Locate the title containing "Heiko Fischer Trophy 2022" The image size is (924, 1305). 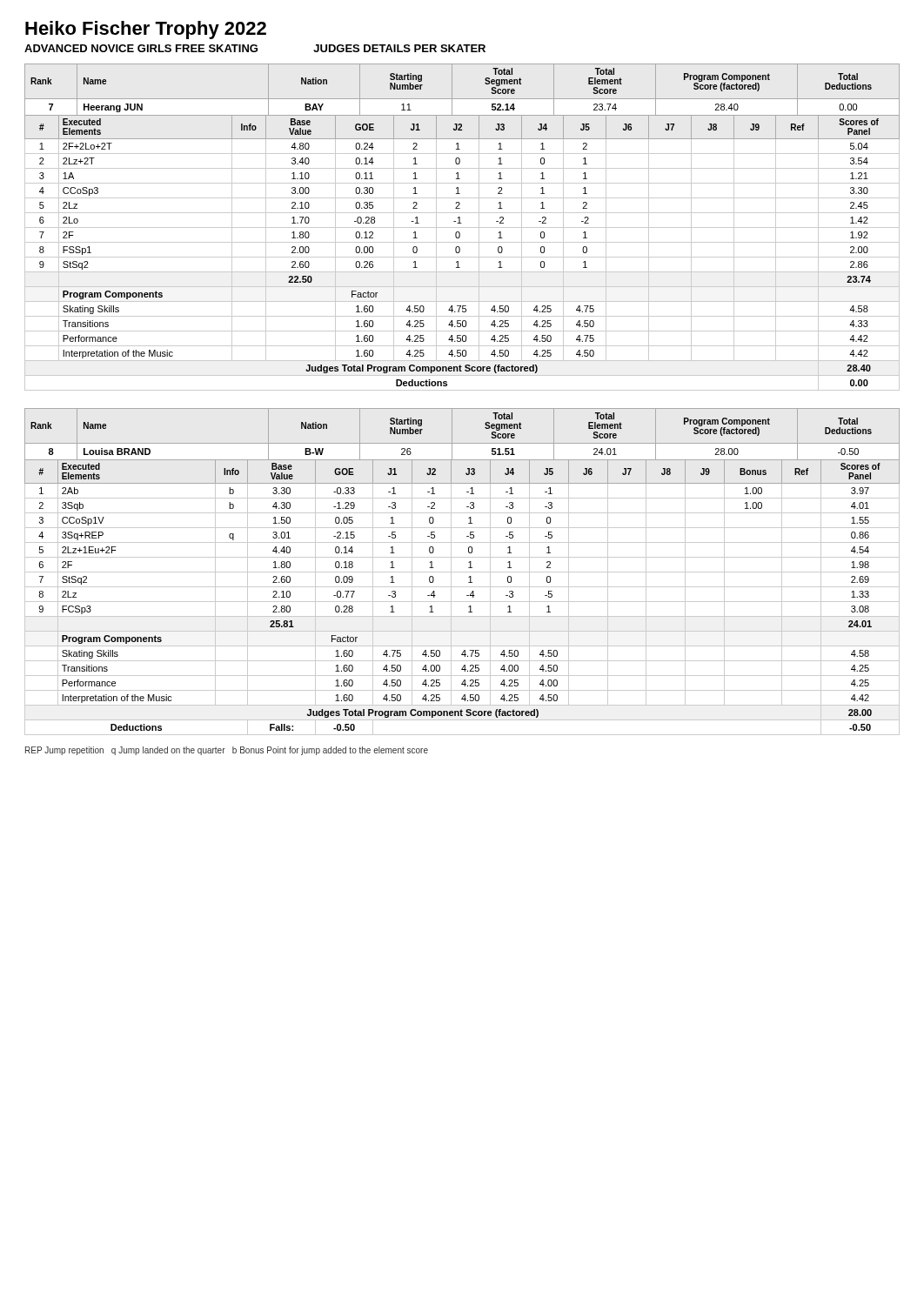point(146,30)
